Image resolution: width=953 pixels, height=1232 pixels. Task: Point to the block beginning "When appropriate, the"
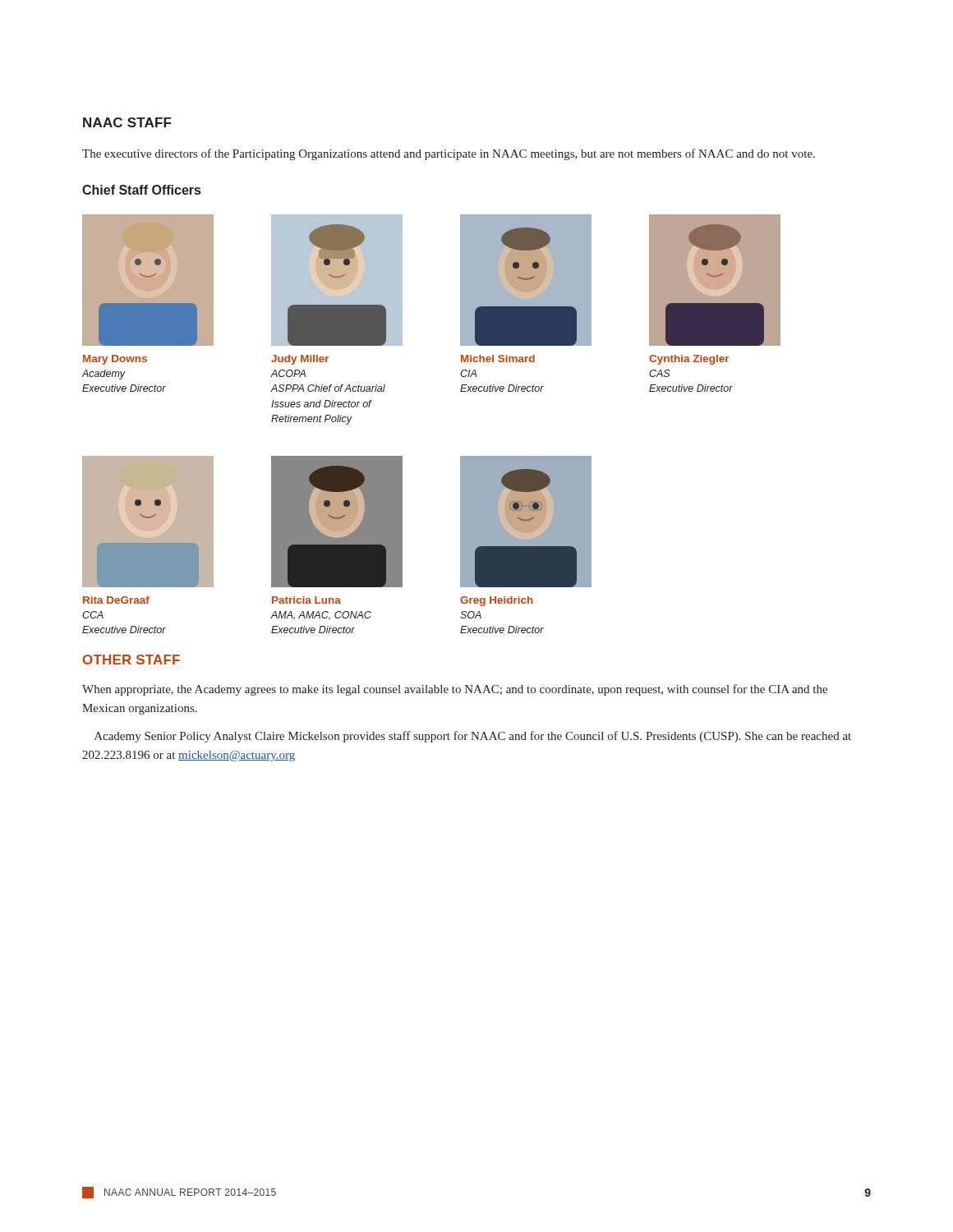click(455, 699)
